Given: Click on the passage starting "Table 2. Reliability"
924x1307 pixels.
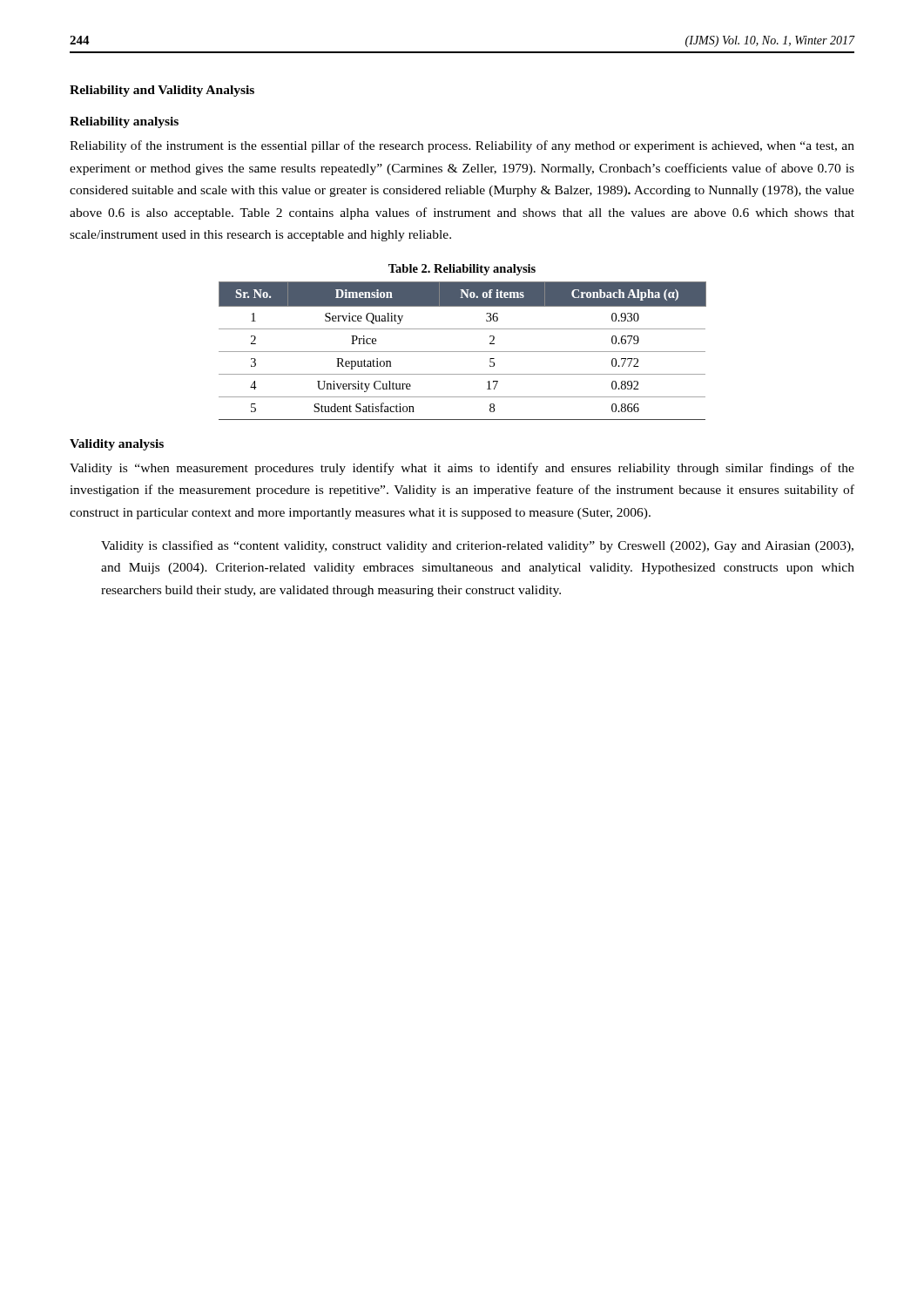Looking at the screenshot, I should pyautogui.click(x=462, y=268).
